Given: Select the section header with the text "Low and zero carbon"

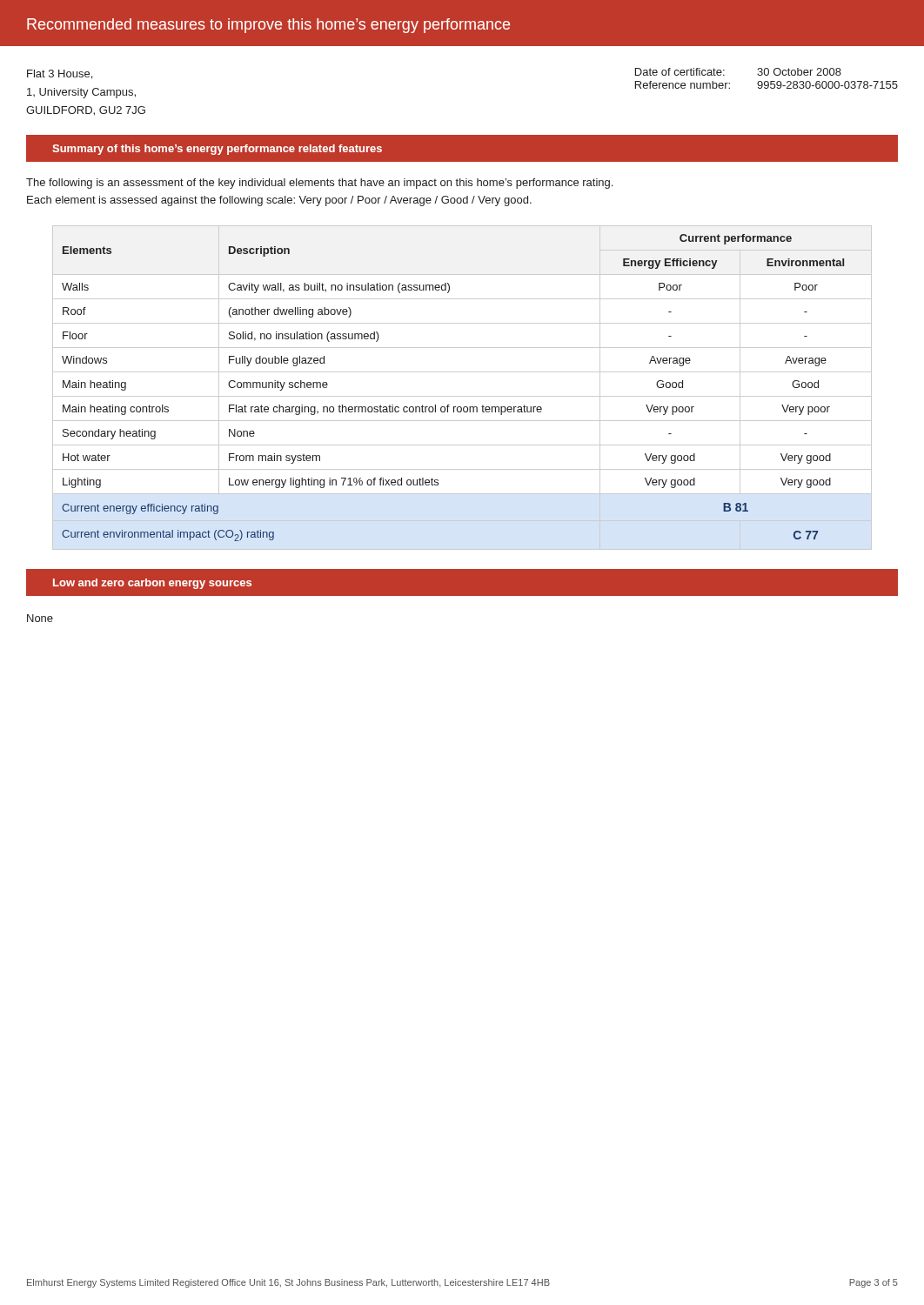Looking at the screenshot, I should click(152, 582).
